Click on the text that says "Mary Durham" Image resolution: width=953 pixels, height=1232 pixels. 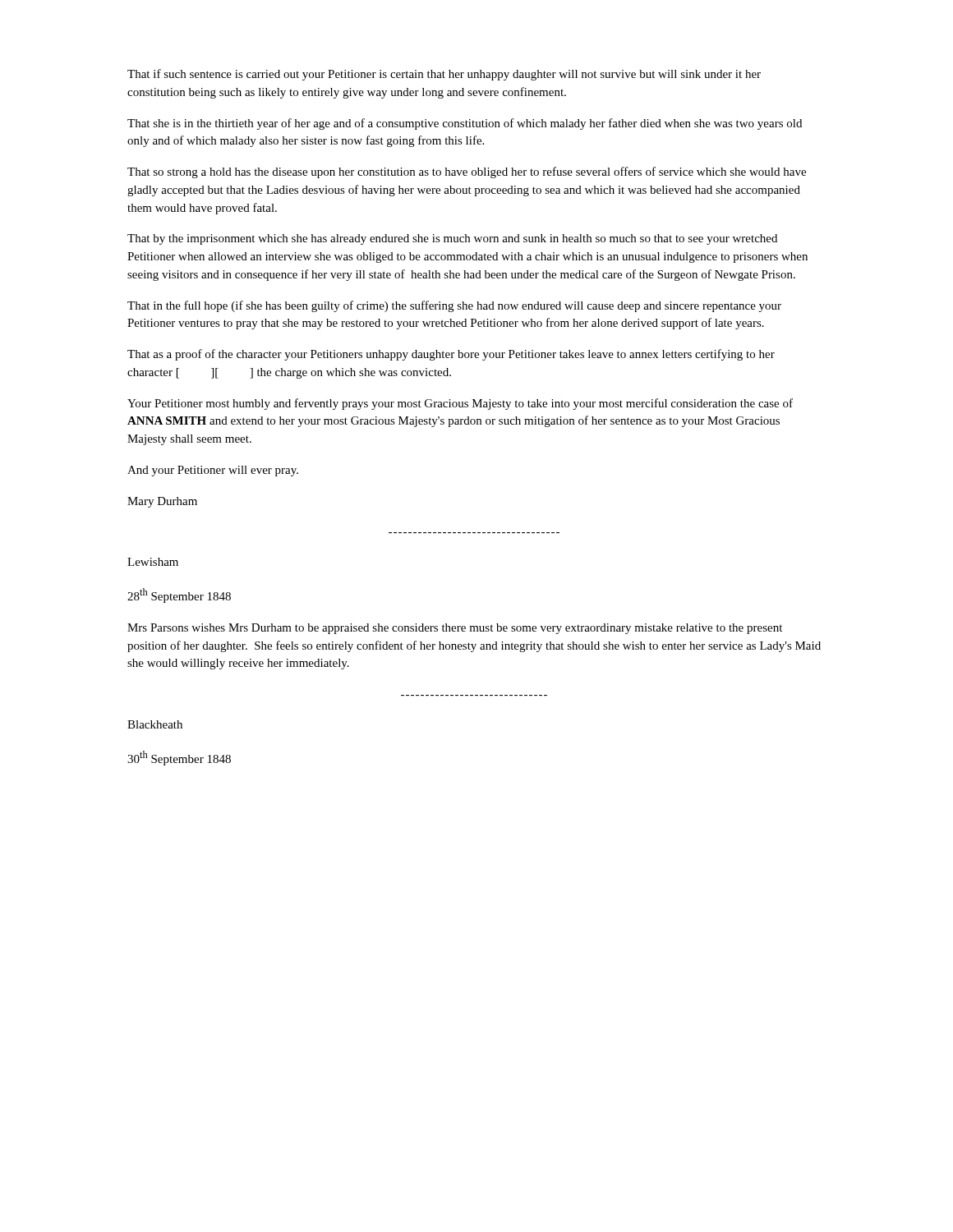pos(162,501)
